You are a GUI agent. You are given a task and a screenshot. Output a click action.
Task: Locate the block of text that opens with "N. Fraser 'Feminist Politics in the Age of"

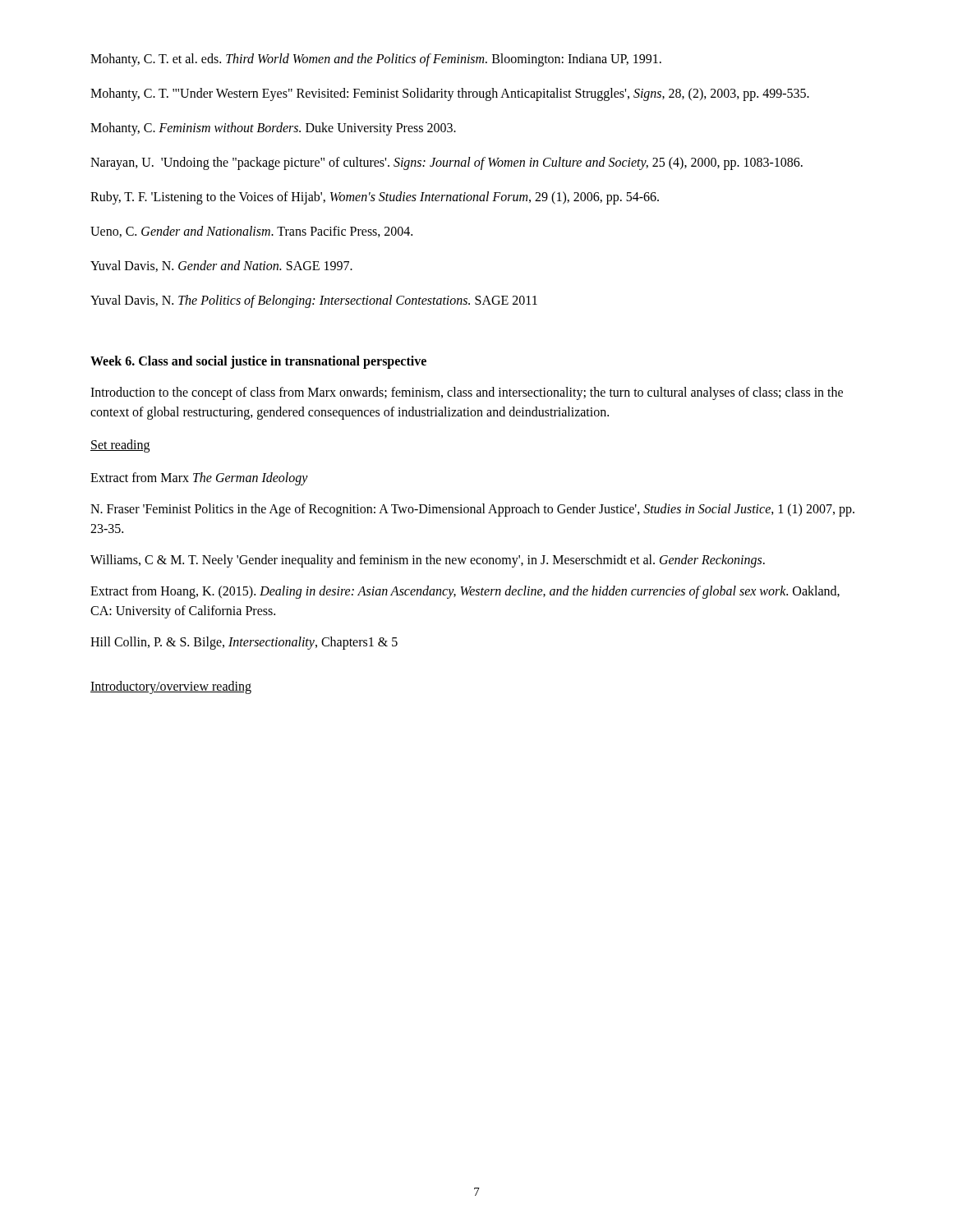click(473, 519)
